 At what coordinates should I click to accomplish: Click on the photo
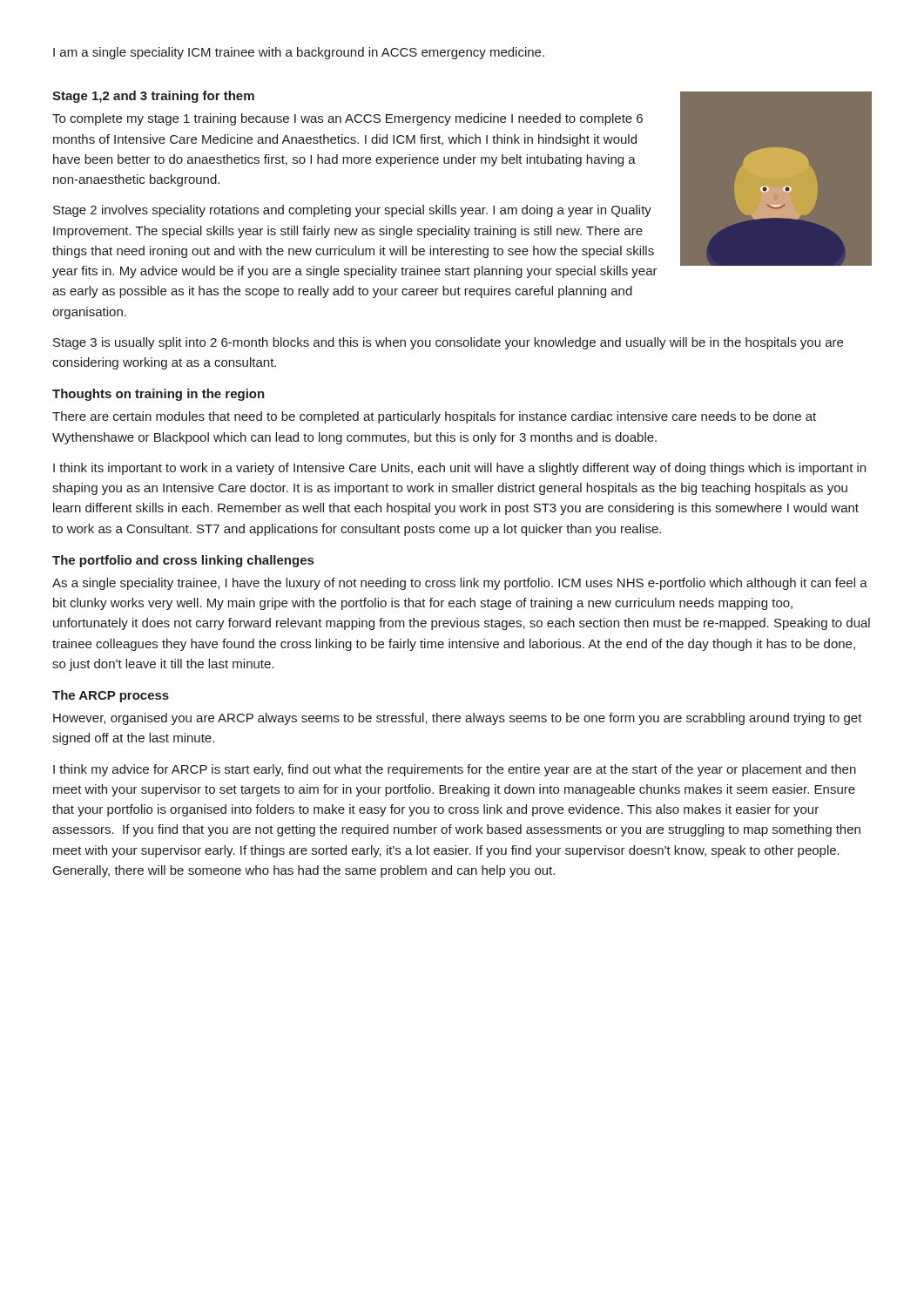pos(776,180)
